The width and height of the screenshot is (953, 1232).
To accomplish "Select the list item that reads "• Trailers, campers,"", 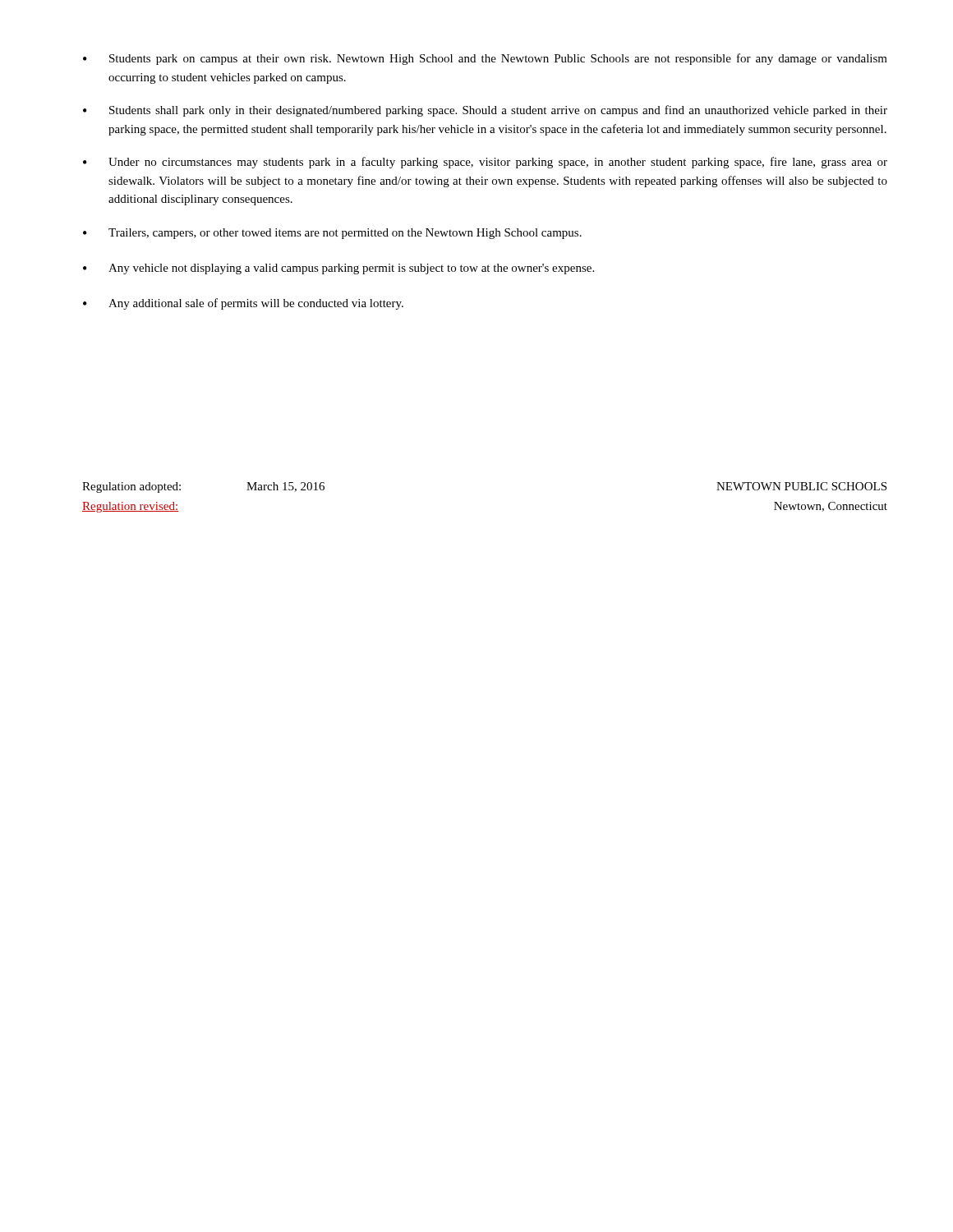I will pyautogui.click(x=485, y=233).
